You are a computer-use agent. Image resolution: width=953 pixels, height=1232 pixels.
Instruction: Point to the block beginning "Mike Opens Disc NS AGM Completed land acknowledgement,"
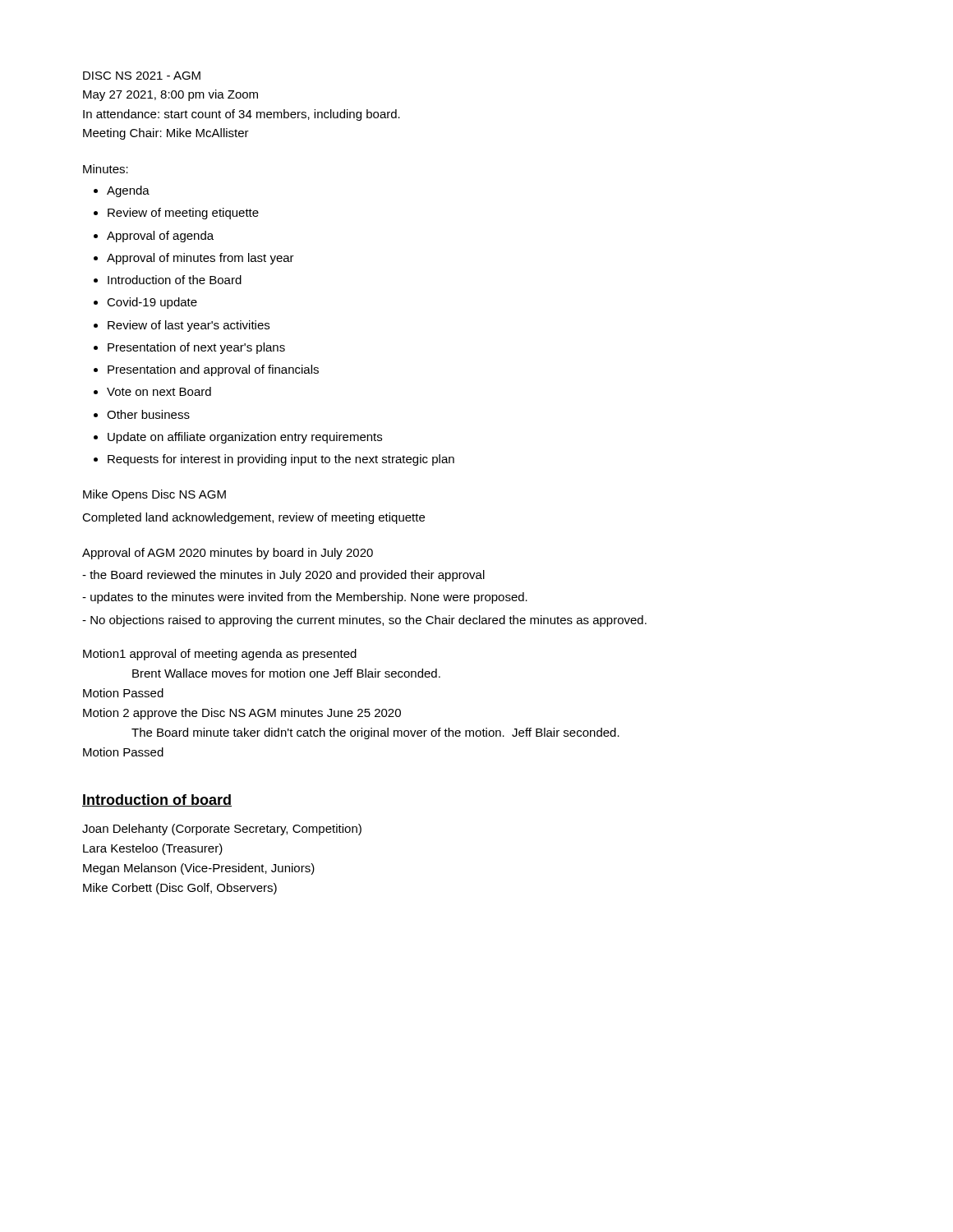click(154, 495)
